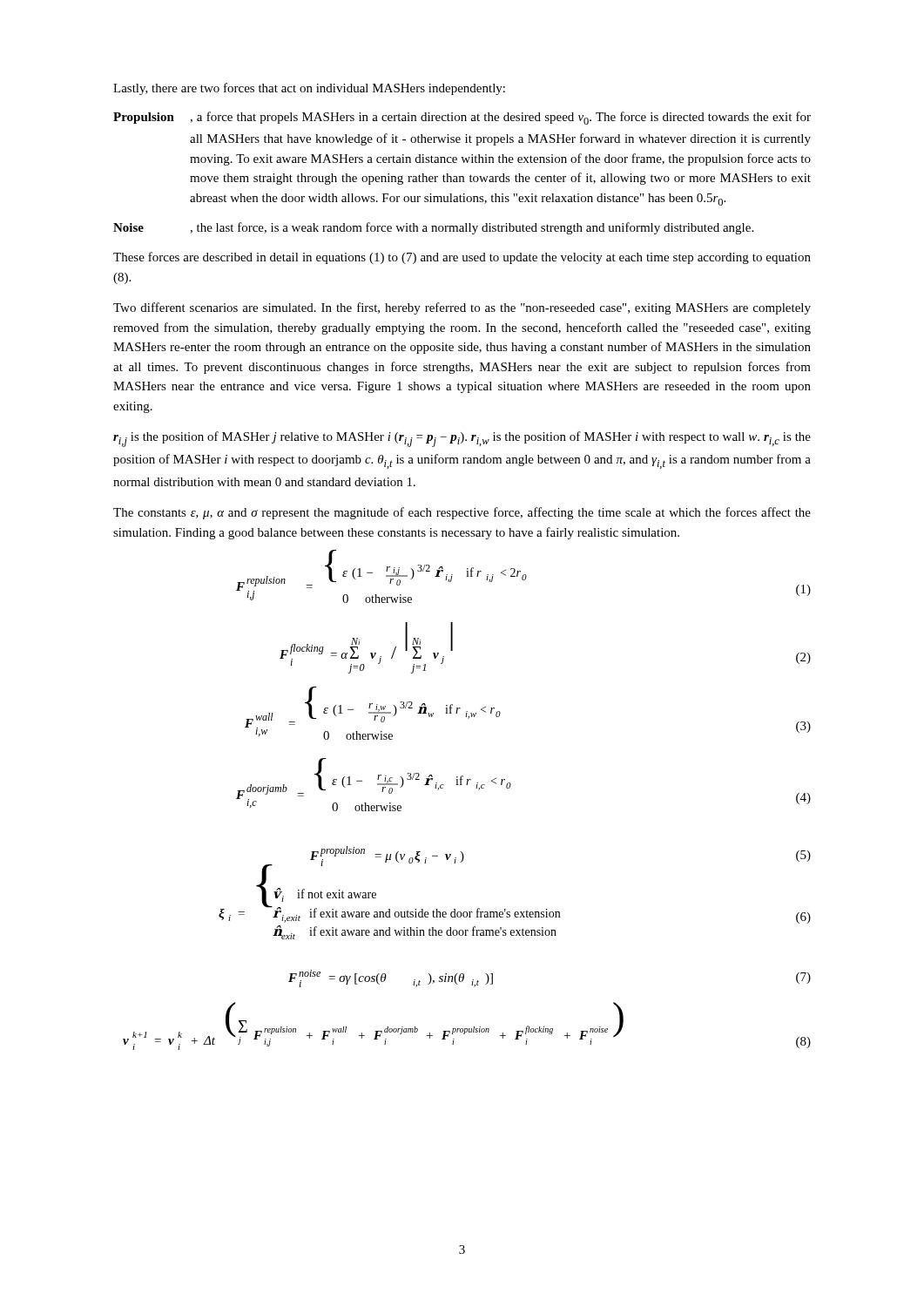924x1307 pixels.
Task: Find the formula on this page that starts "F repulsion i,j = { ε (1"
Action: [x=523, y=589]
